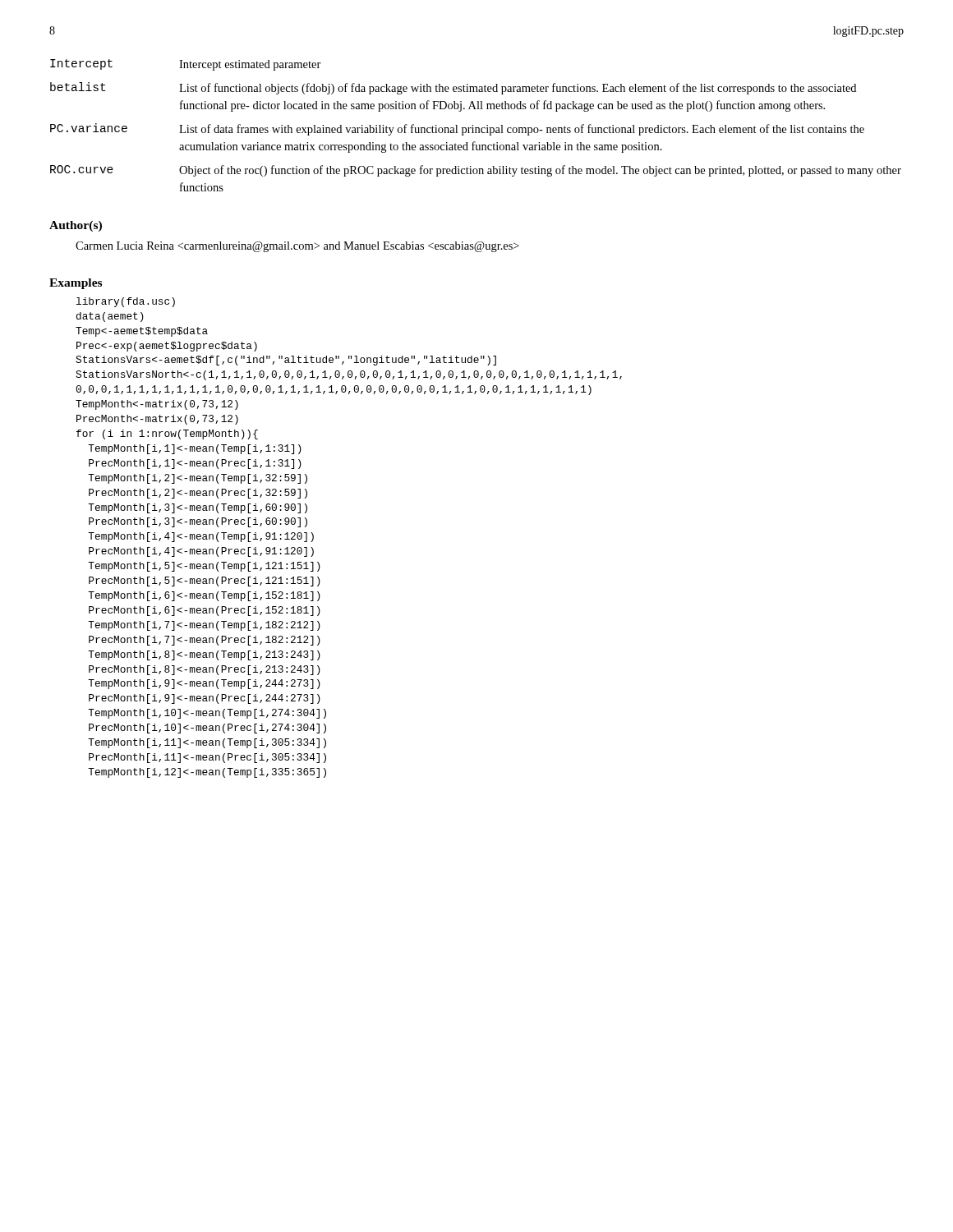Image resolution: width=953 pixels, height=1232 pixels.
Task: Point to the block beginning "Carmen Lucia Reina and Manuel"
Action: click(298, 246)
